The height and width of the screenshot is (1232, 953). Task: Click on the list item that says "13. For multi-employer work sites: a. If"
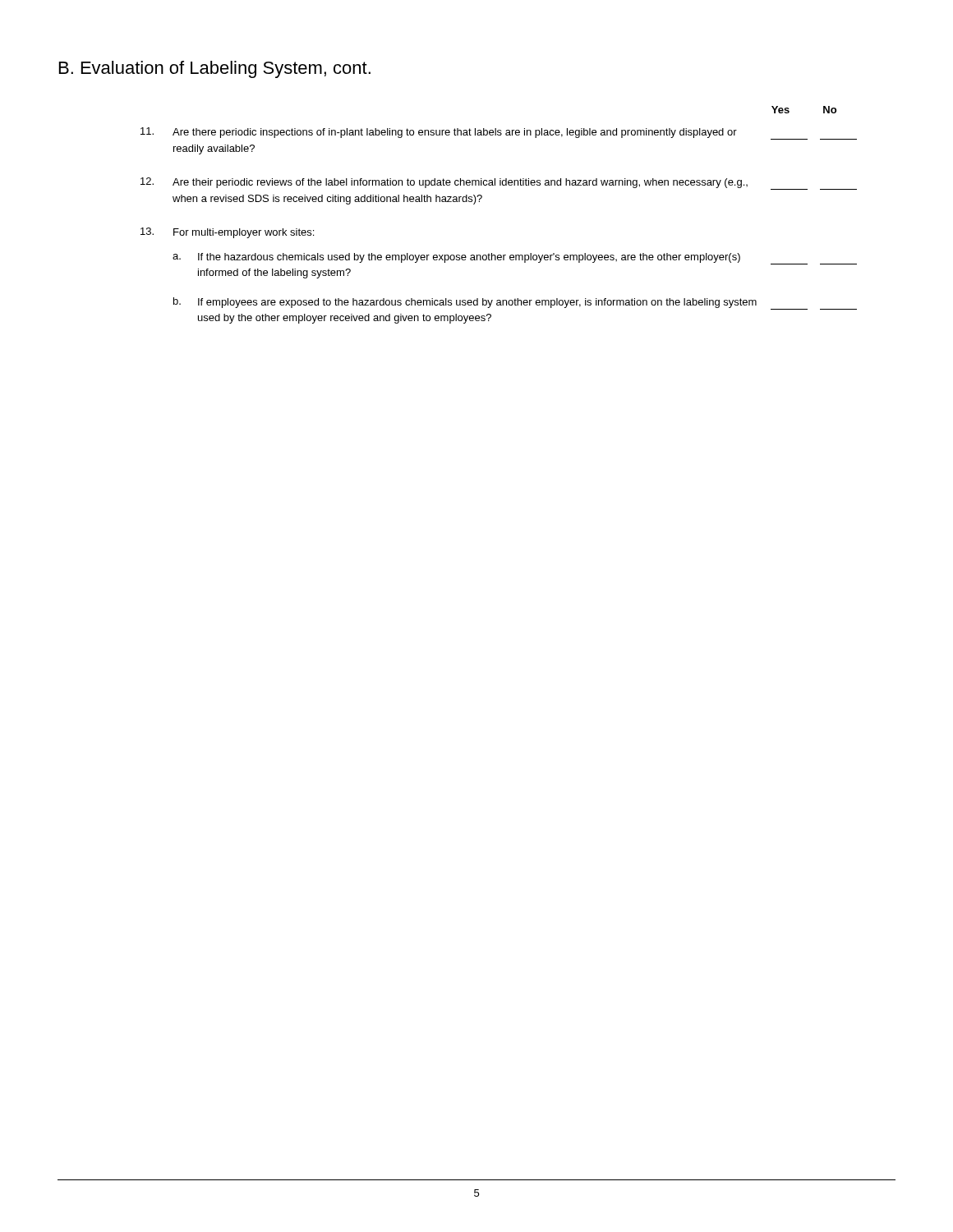click(227, 233)
